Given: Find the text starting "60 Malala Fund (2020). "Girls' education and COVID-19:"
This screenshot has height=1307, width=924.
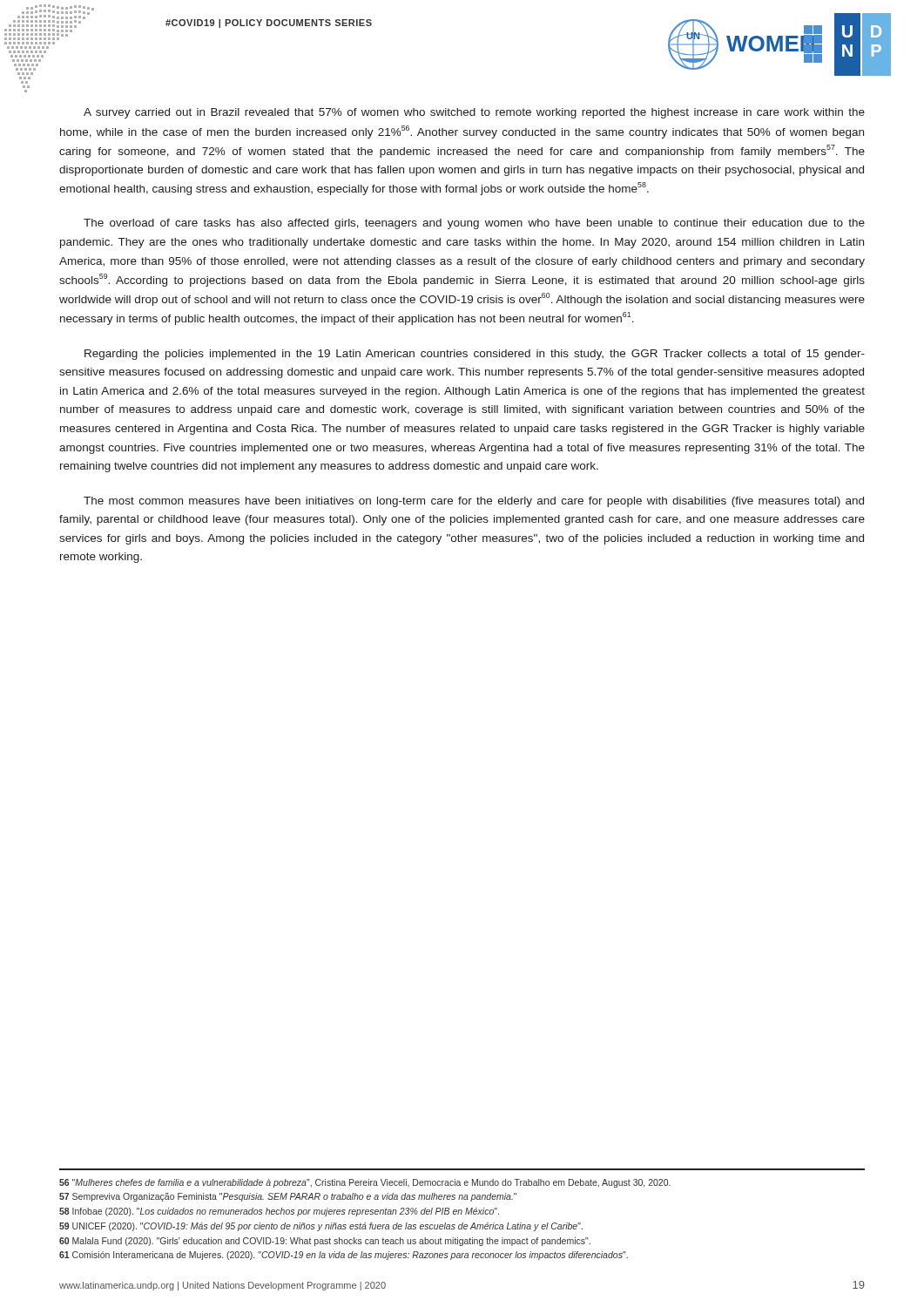Looking at the screenshot, I should tap(325, 1240).
